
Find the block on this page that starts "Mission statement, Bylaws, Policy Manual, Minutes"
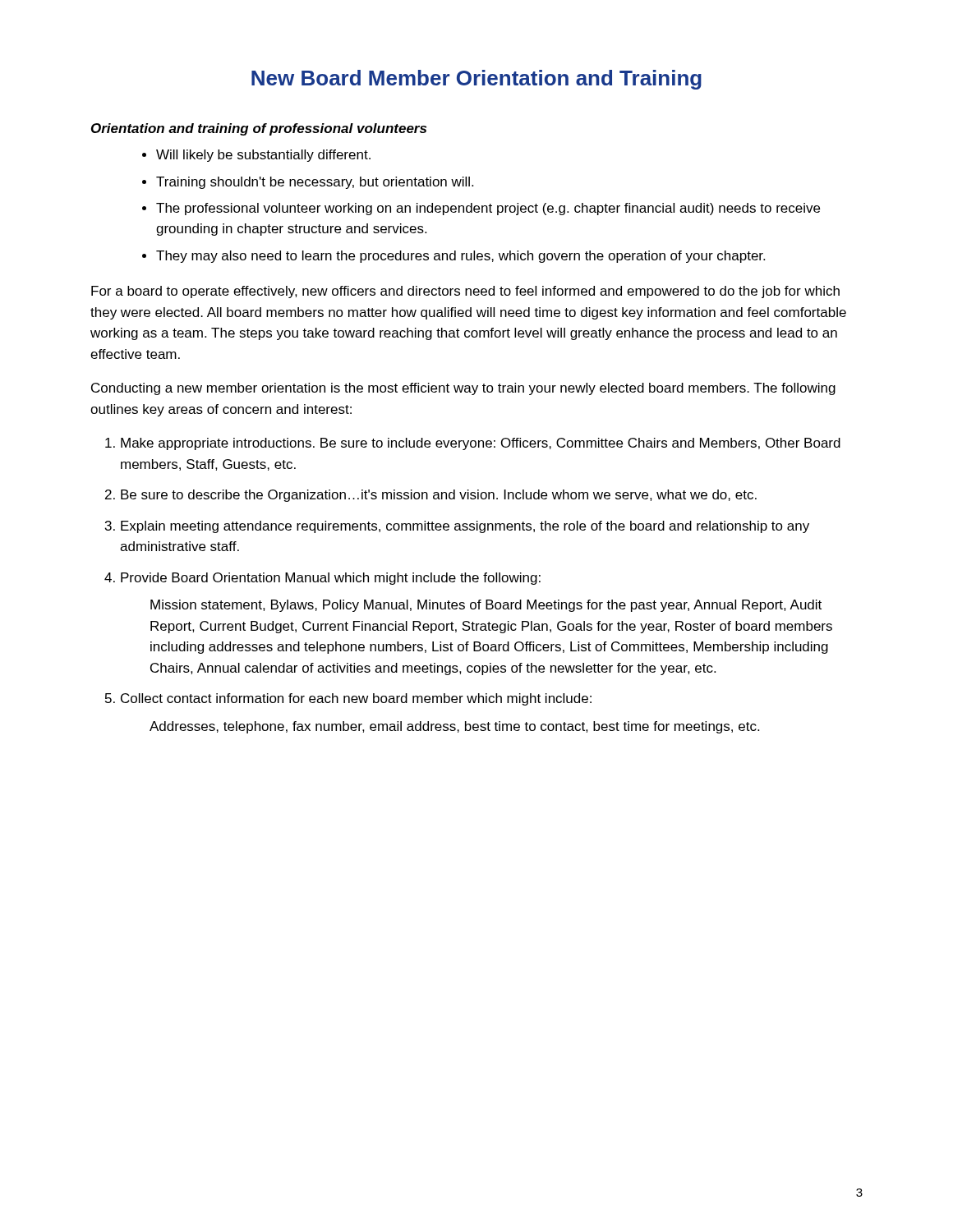point(491,637)
